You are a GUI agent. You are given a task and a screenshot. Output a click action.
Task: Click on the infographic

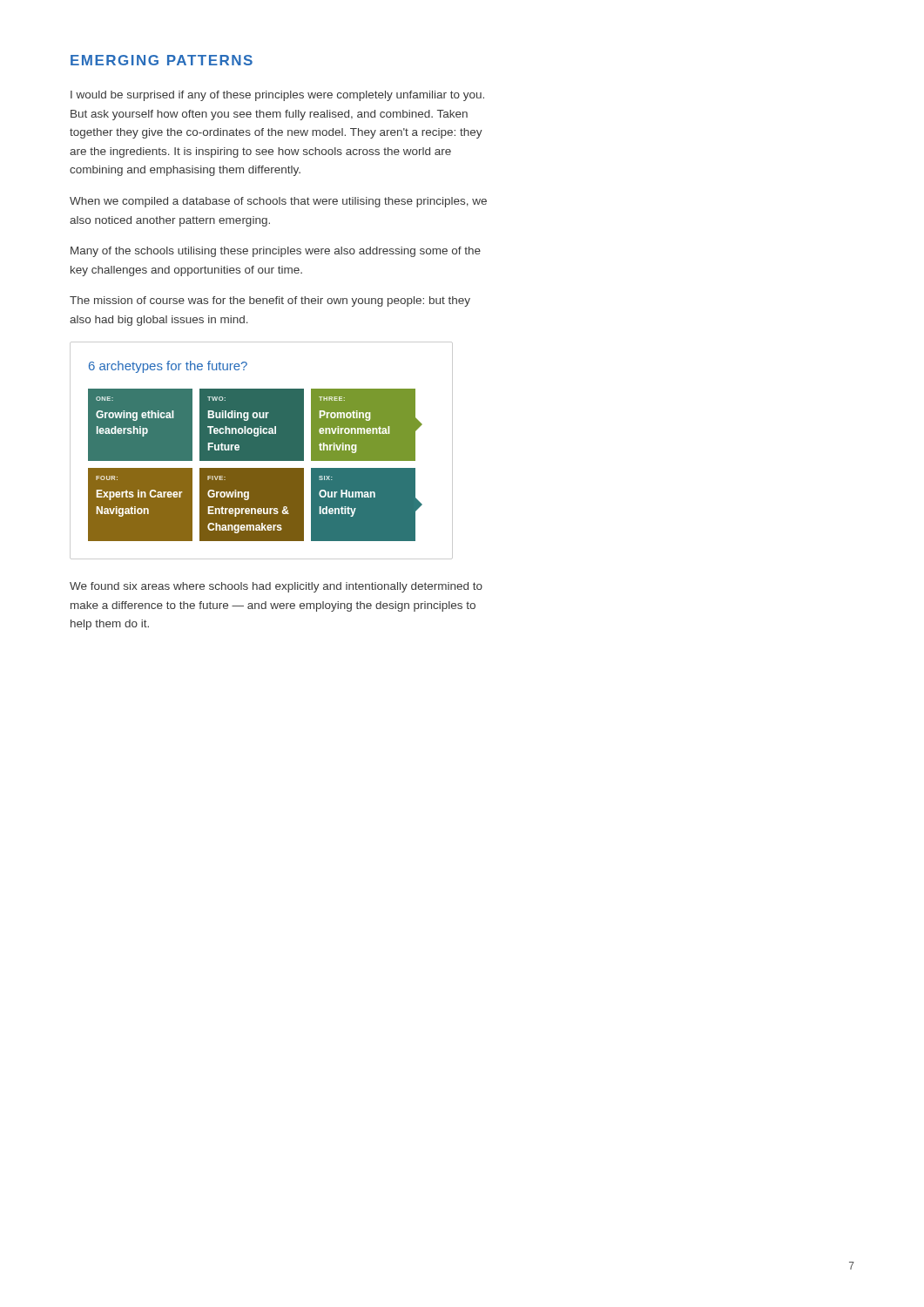click(261, 450)
